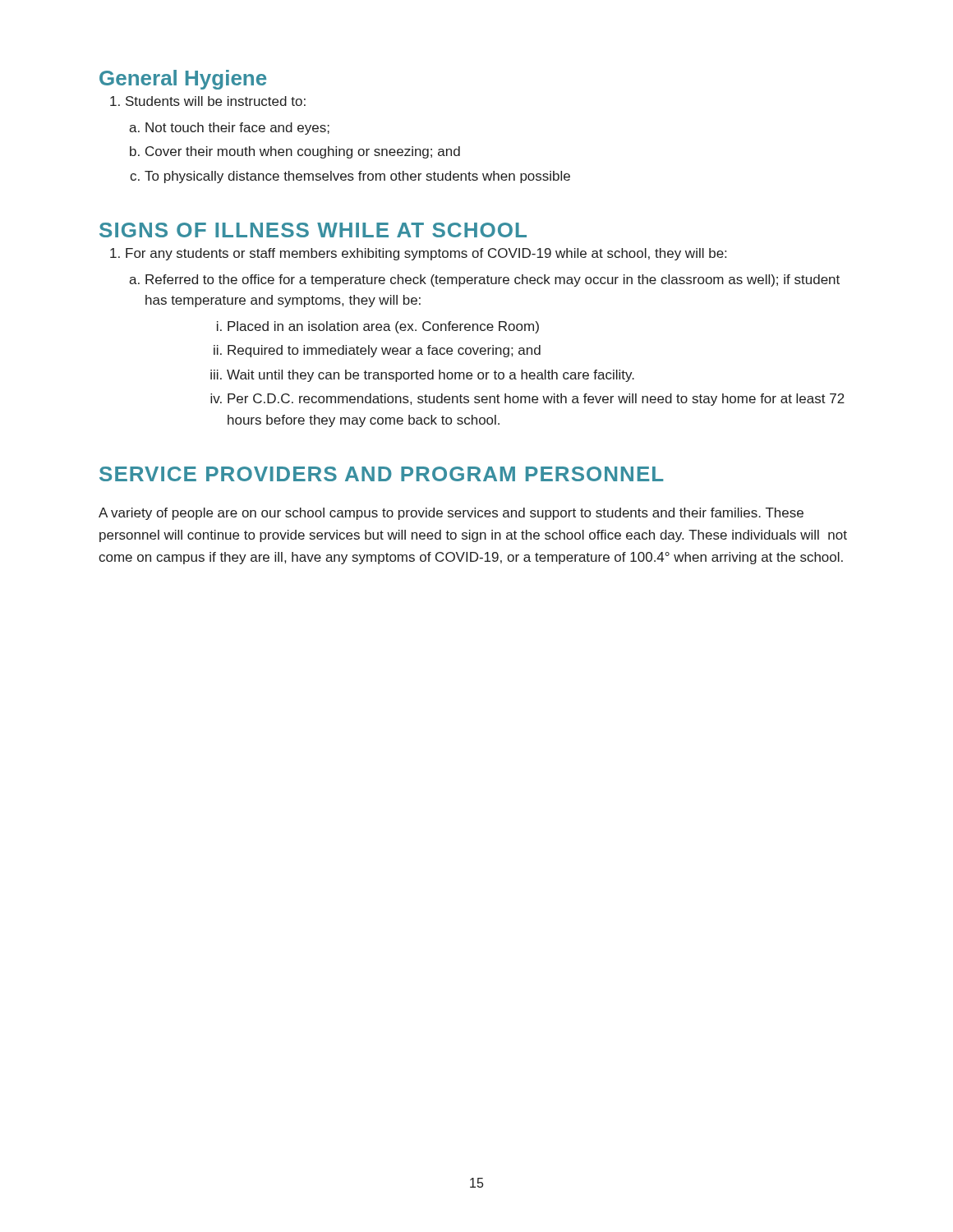Screen dimensions: 1232x953
Task: Locate the list item that reads "To physically distance"
Action: pyautogui.click(x=358, y=176)
